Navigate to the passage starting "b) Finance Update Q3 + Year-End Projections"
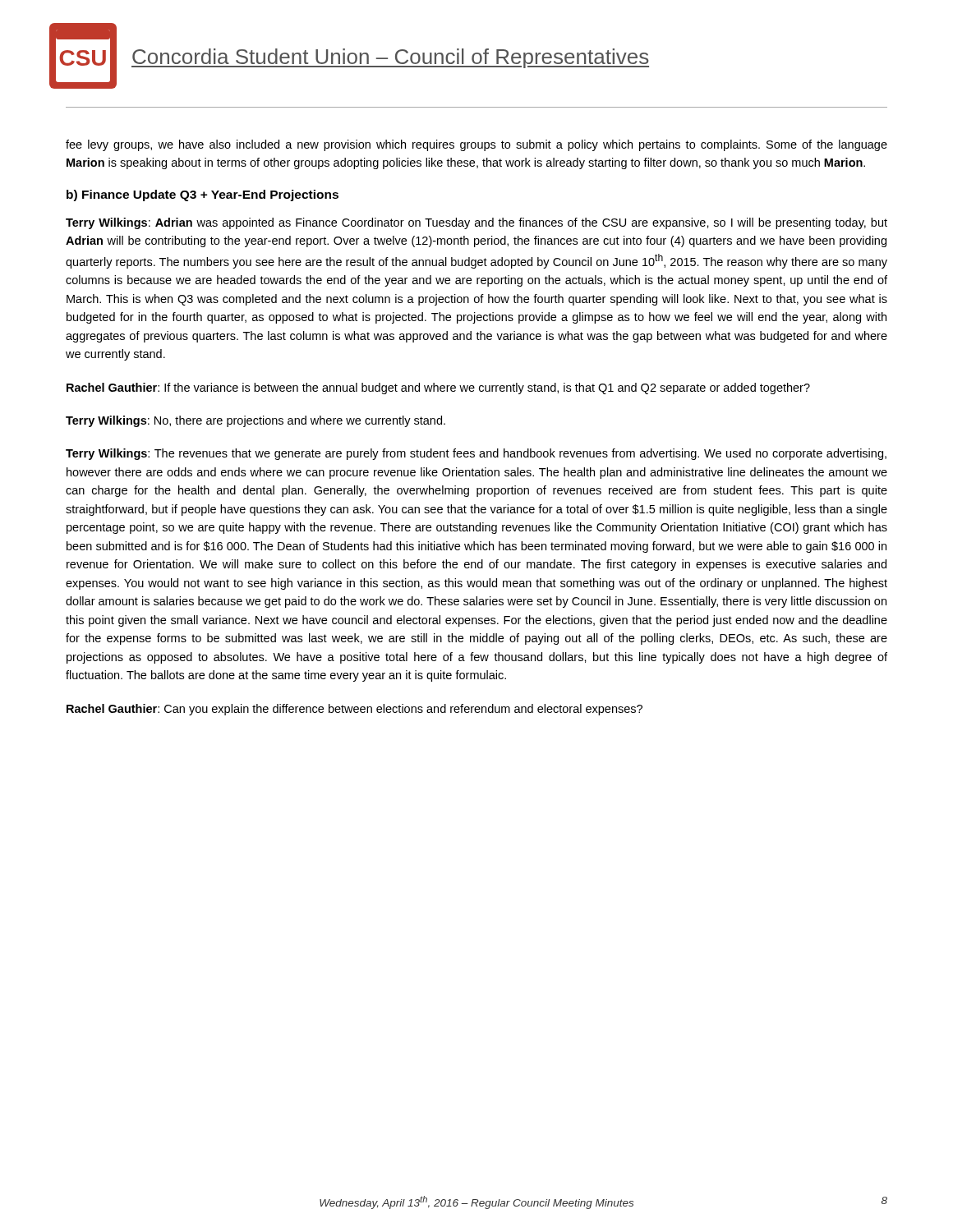Viewport: 953px width, 1232px height. click(202, 194)
